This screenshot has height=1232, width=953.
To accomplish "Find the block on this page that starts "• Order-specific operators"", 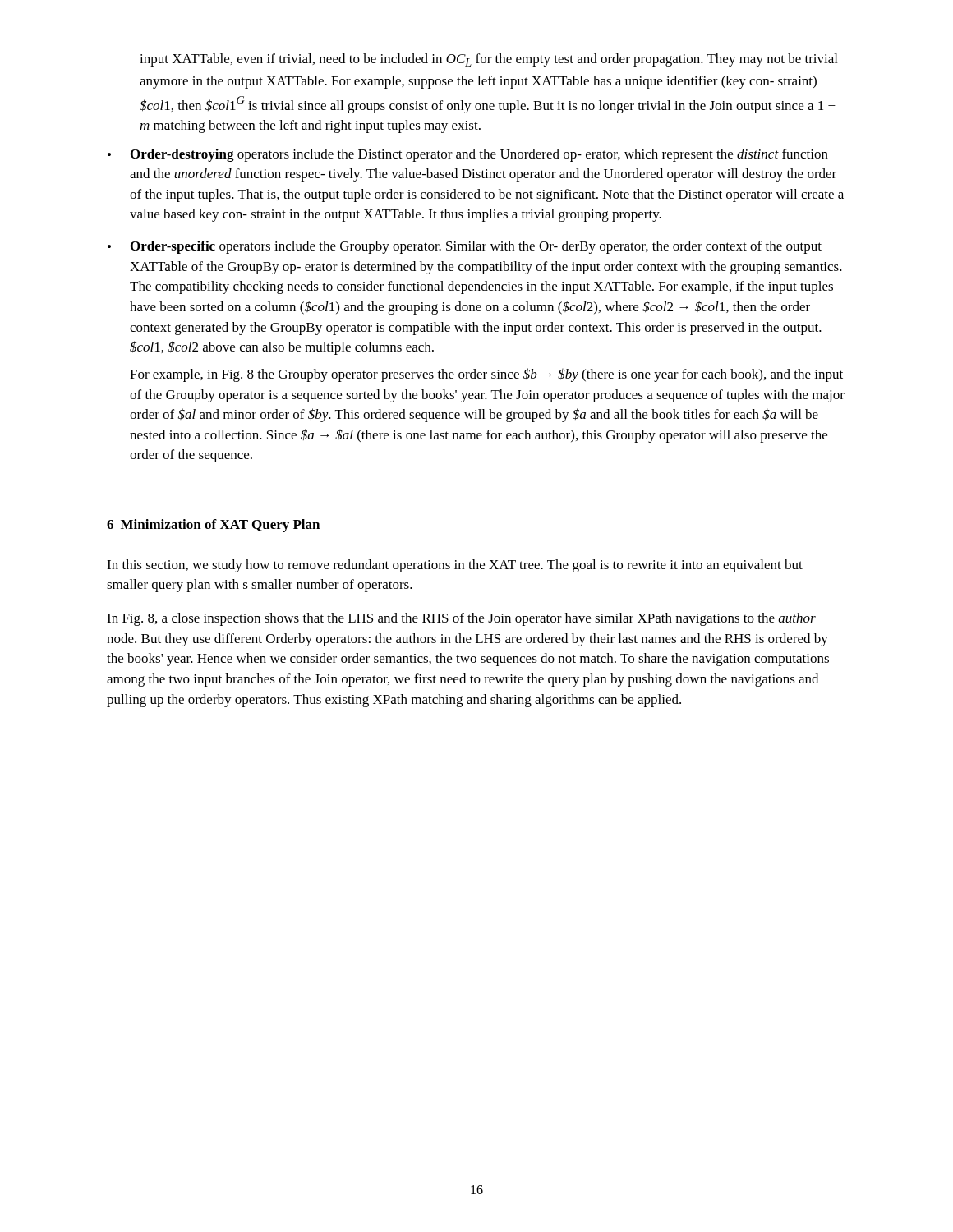I will [465, 247].
